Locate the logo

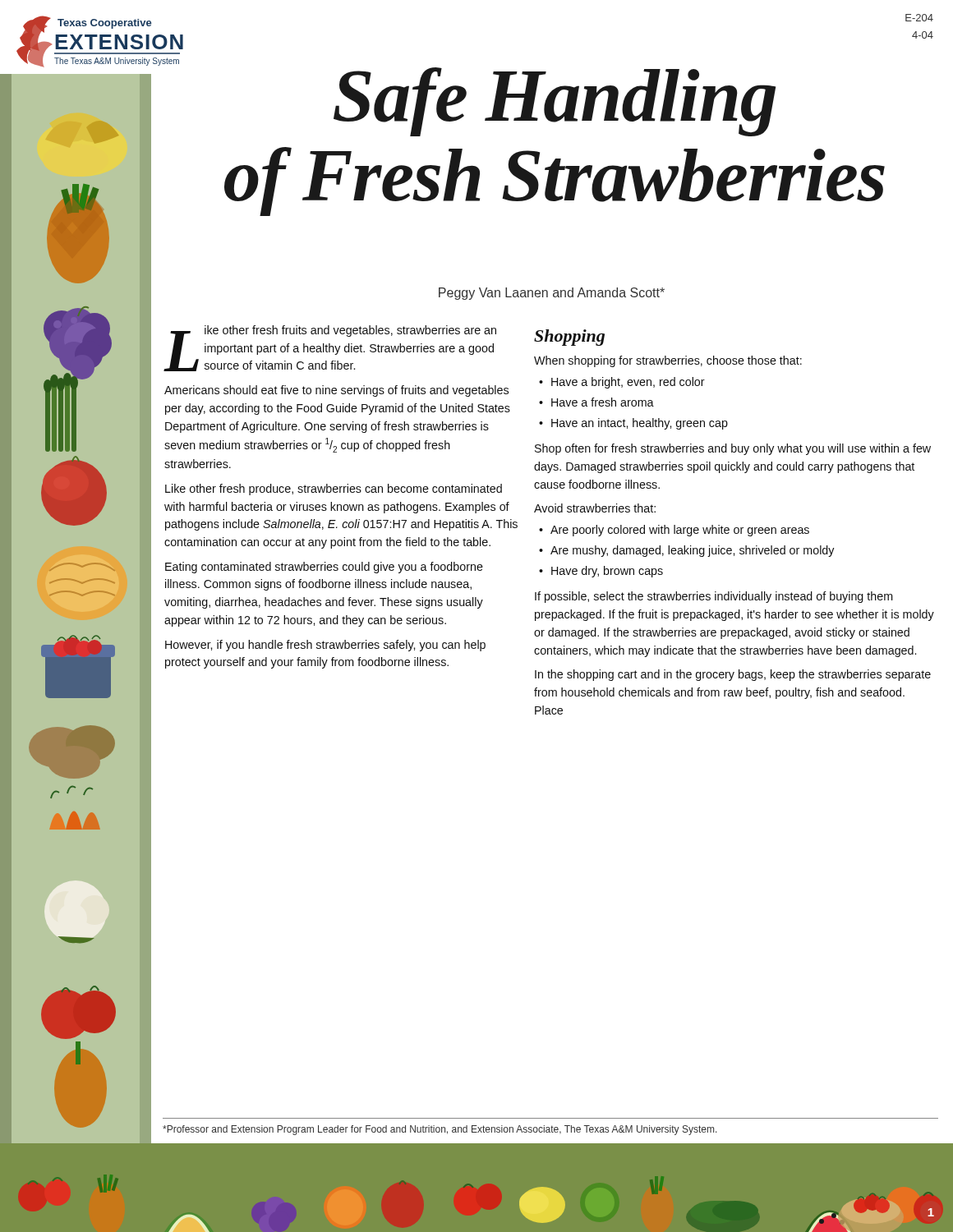point(98,39)
